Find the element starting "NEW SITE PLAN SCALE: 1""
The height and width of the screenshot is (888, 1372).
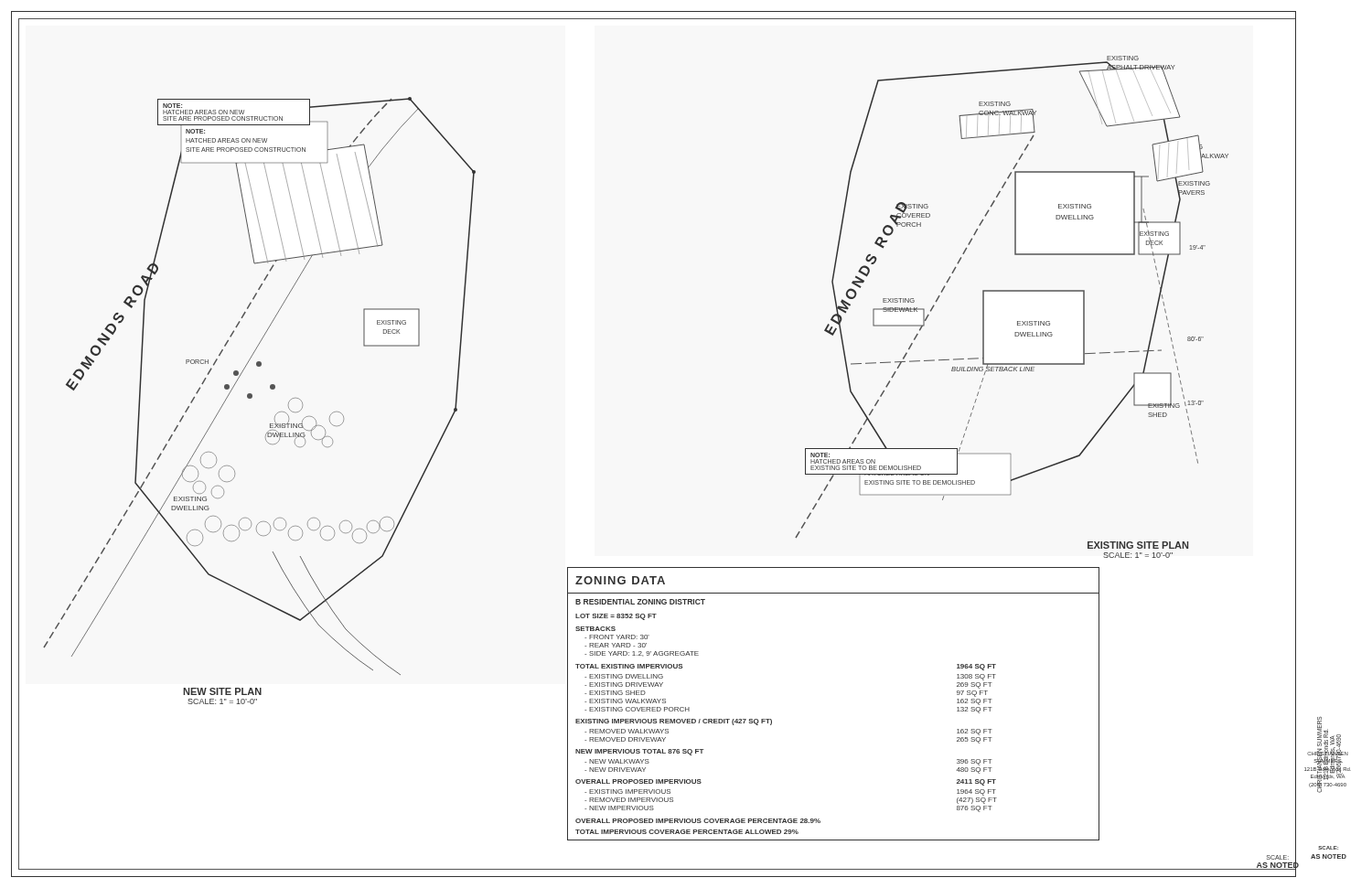(222, 696)
